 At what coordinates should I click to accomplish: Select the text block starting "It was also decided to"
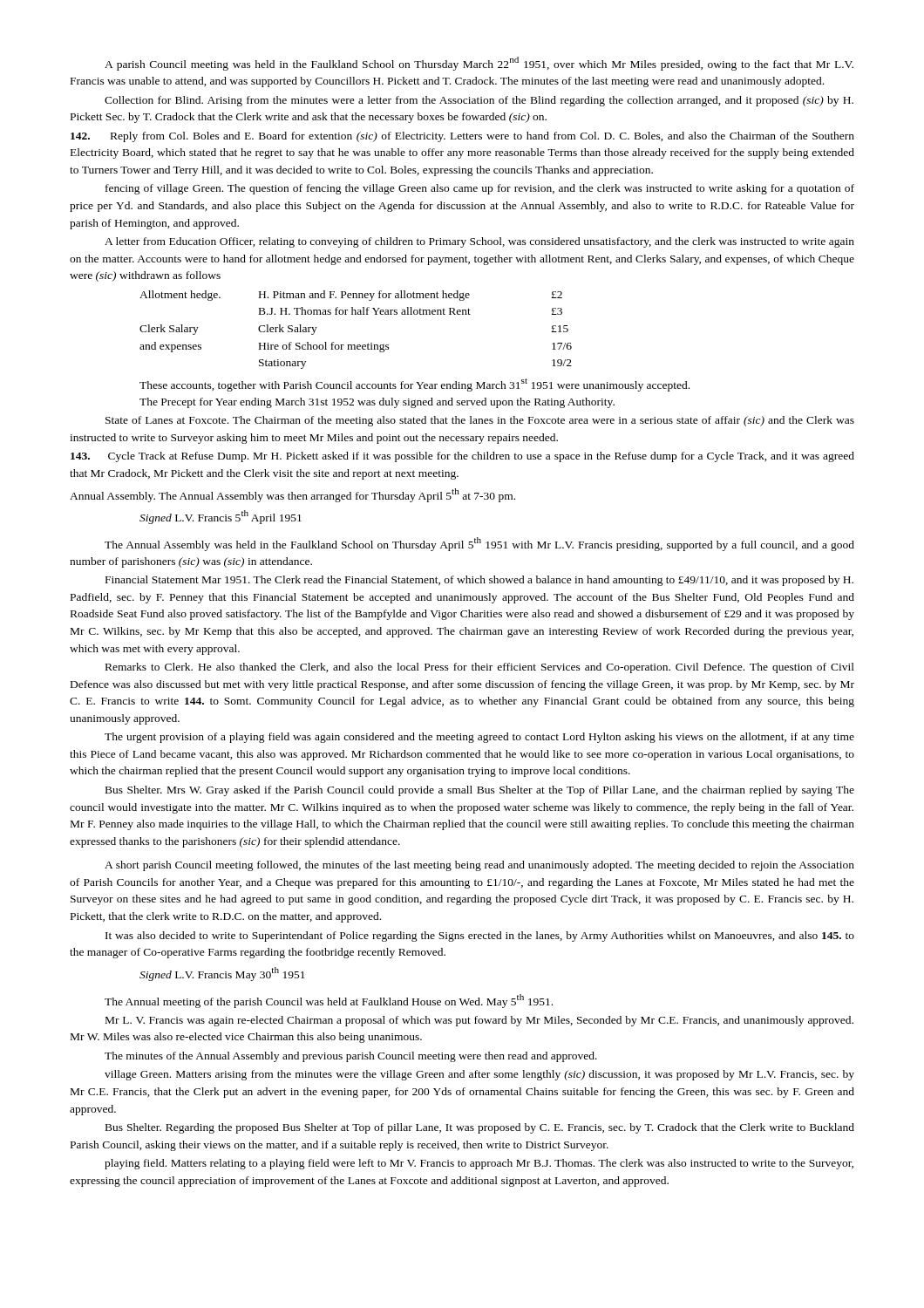(x=462, y=943)
